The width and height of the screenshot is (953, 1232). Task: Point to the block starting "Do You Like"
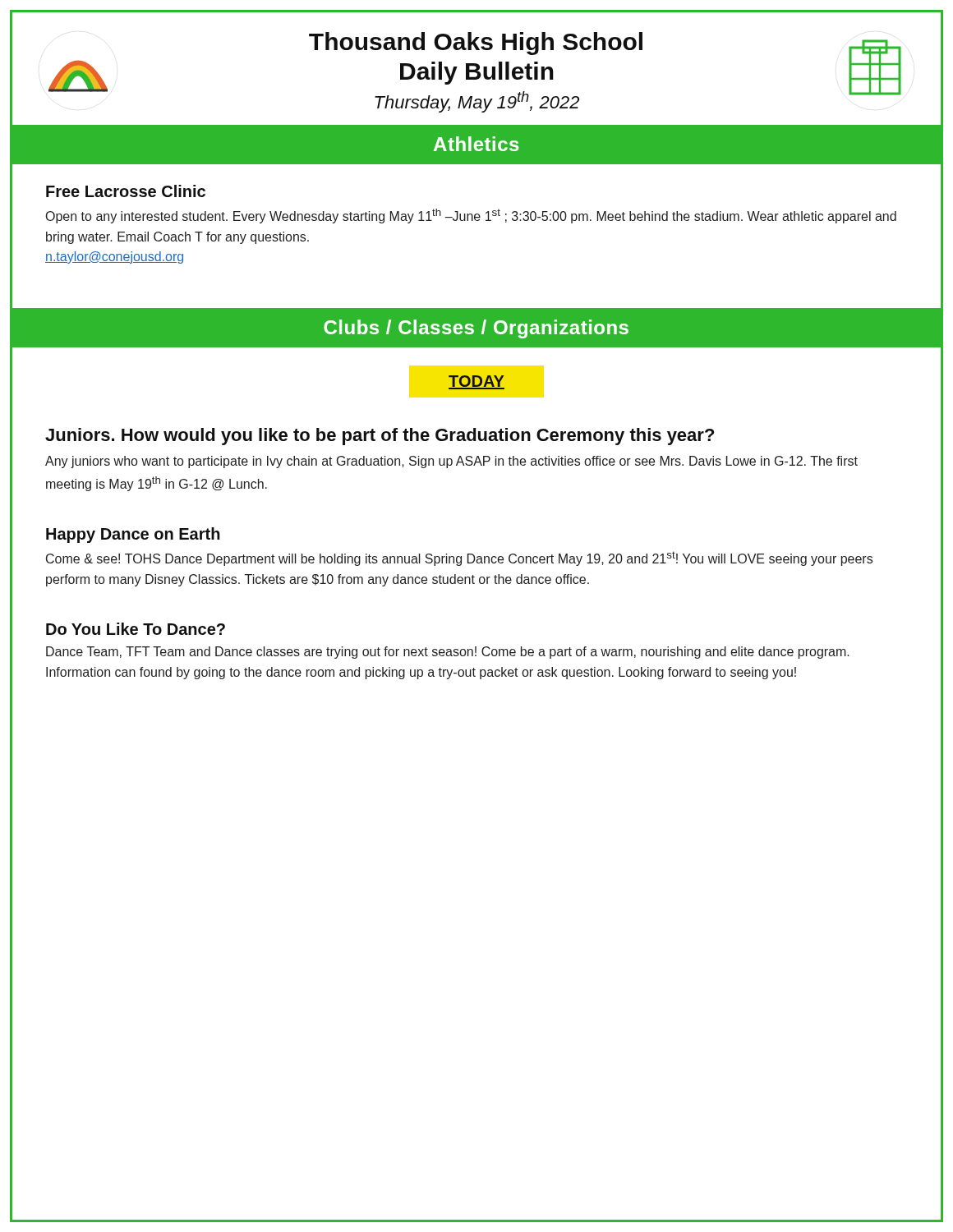tap(136, 629)
